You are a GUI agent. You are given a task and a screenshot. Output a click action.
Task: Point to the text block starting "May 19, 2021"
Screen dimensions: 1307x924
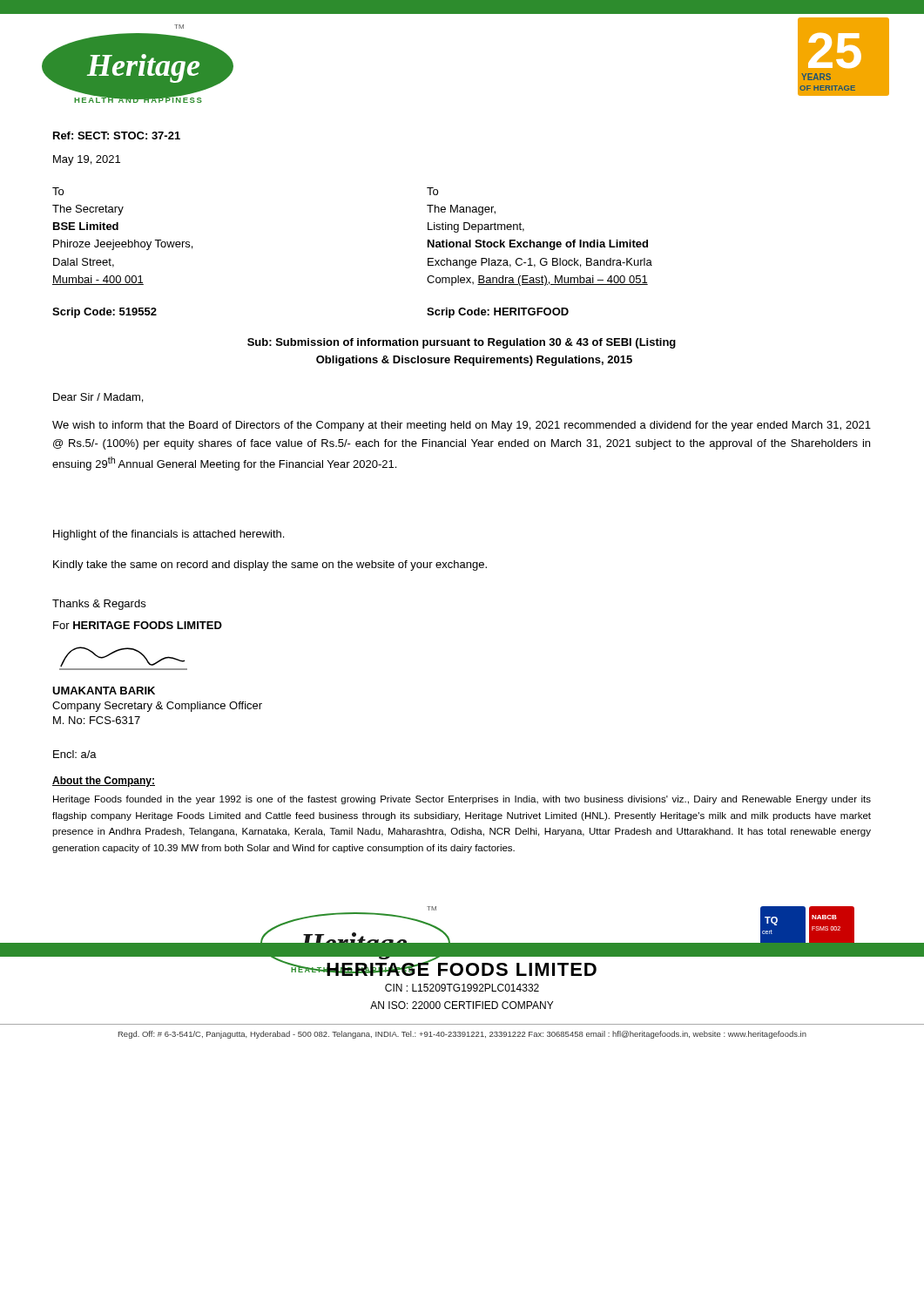point(87,159)
